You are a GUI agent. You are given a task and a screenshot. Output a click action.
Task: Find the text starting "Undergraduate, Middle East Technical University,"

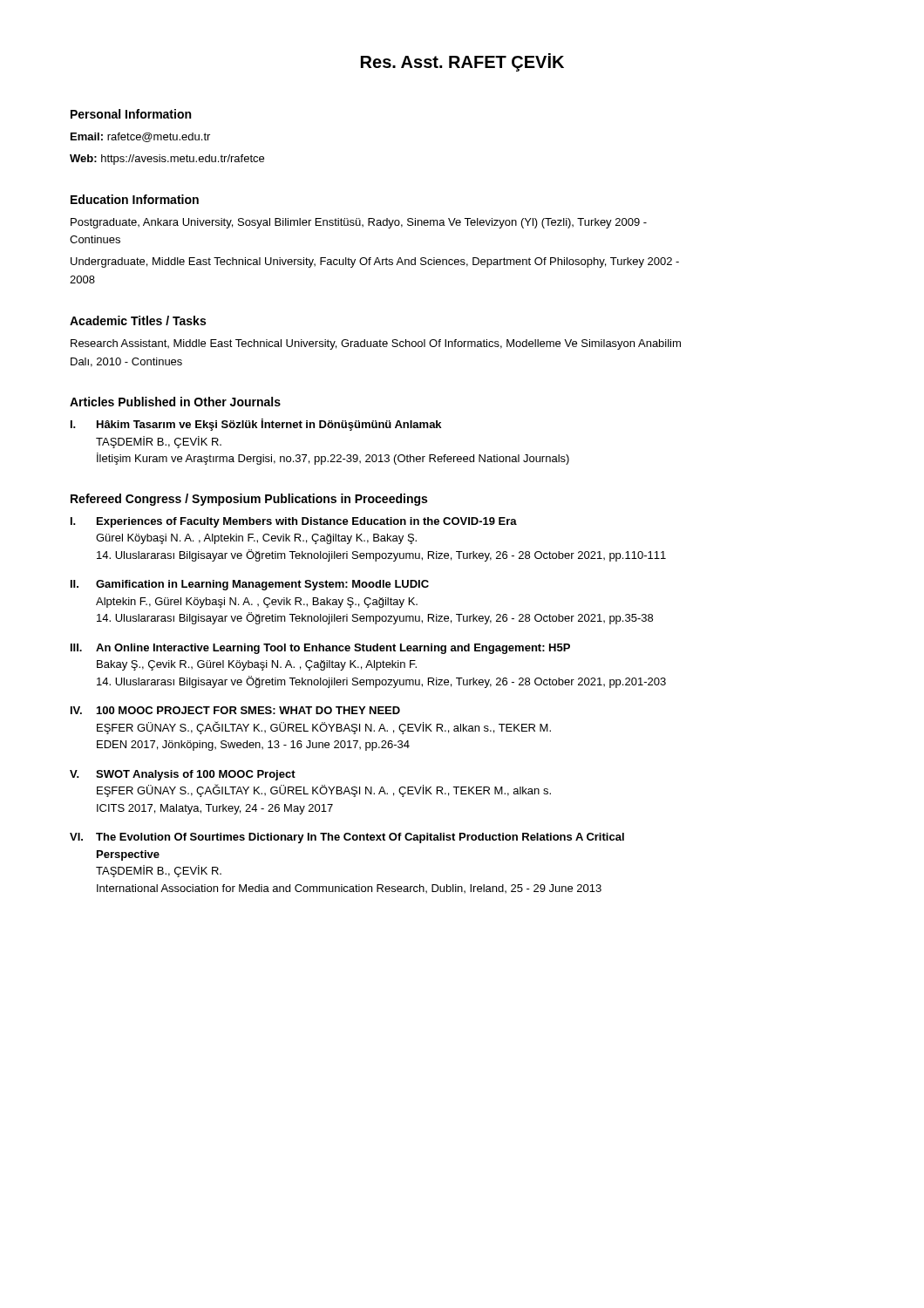click(x=462, y=271)
